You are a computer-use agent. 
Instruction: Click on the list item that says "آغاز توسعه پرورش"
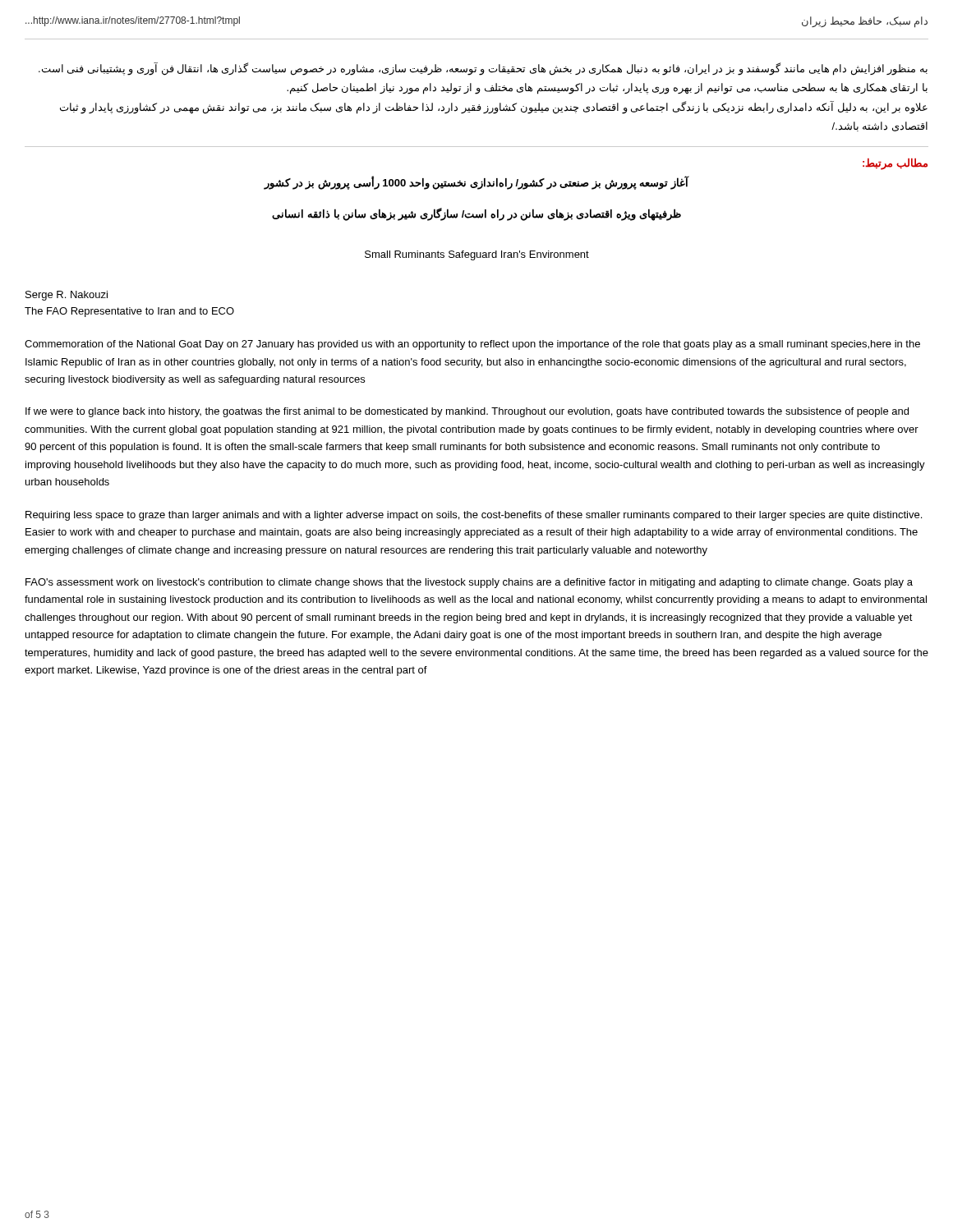(476, 182)
